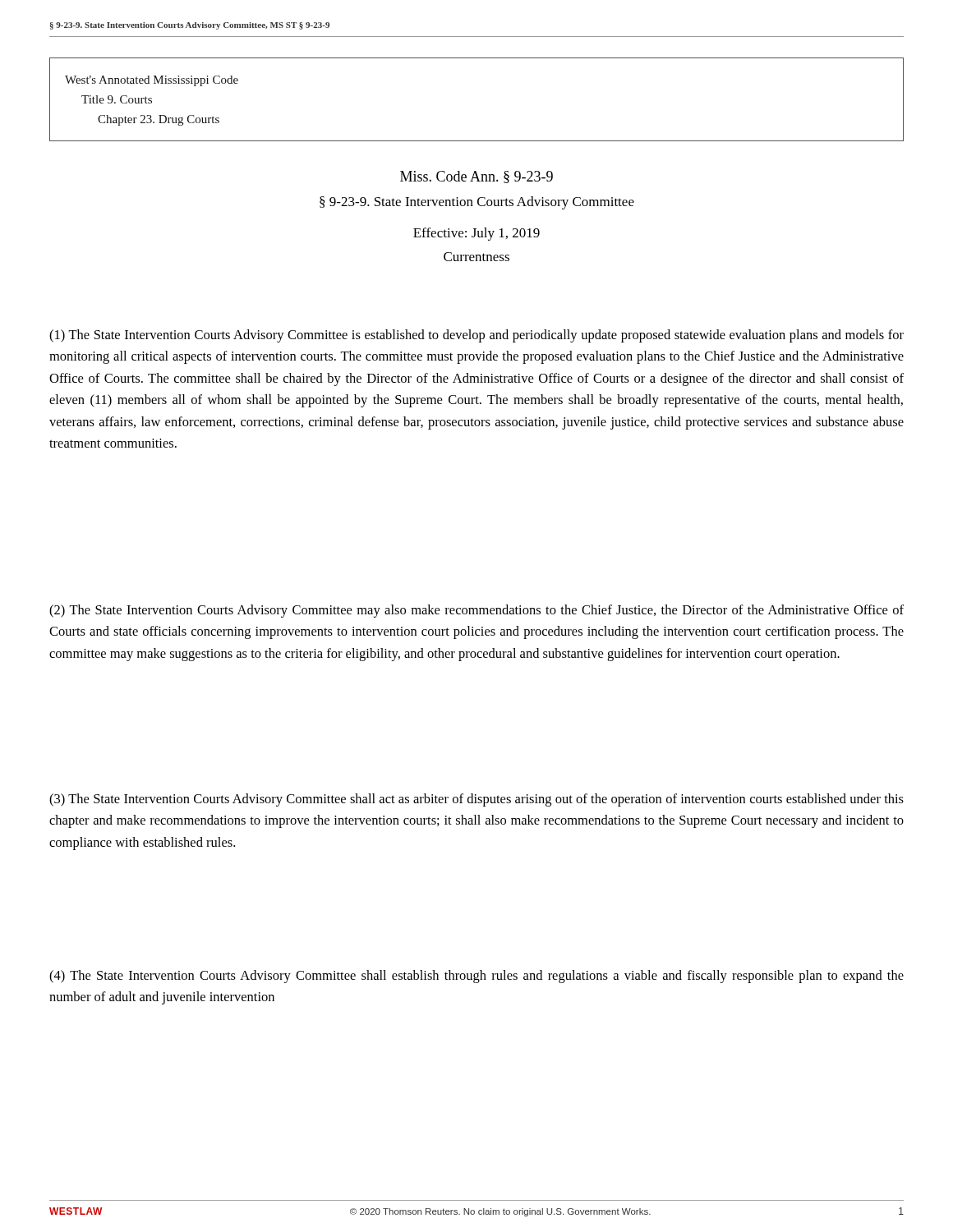
Task: Locate the block of text that opens with "(1) The State Intervention Courts"
Action: tap(476, 389)
